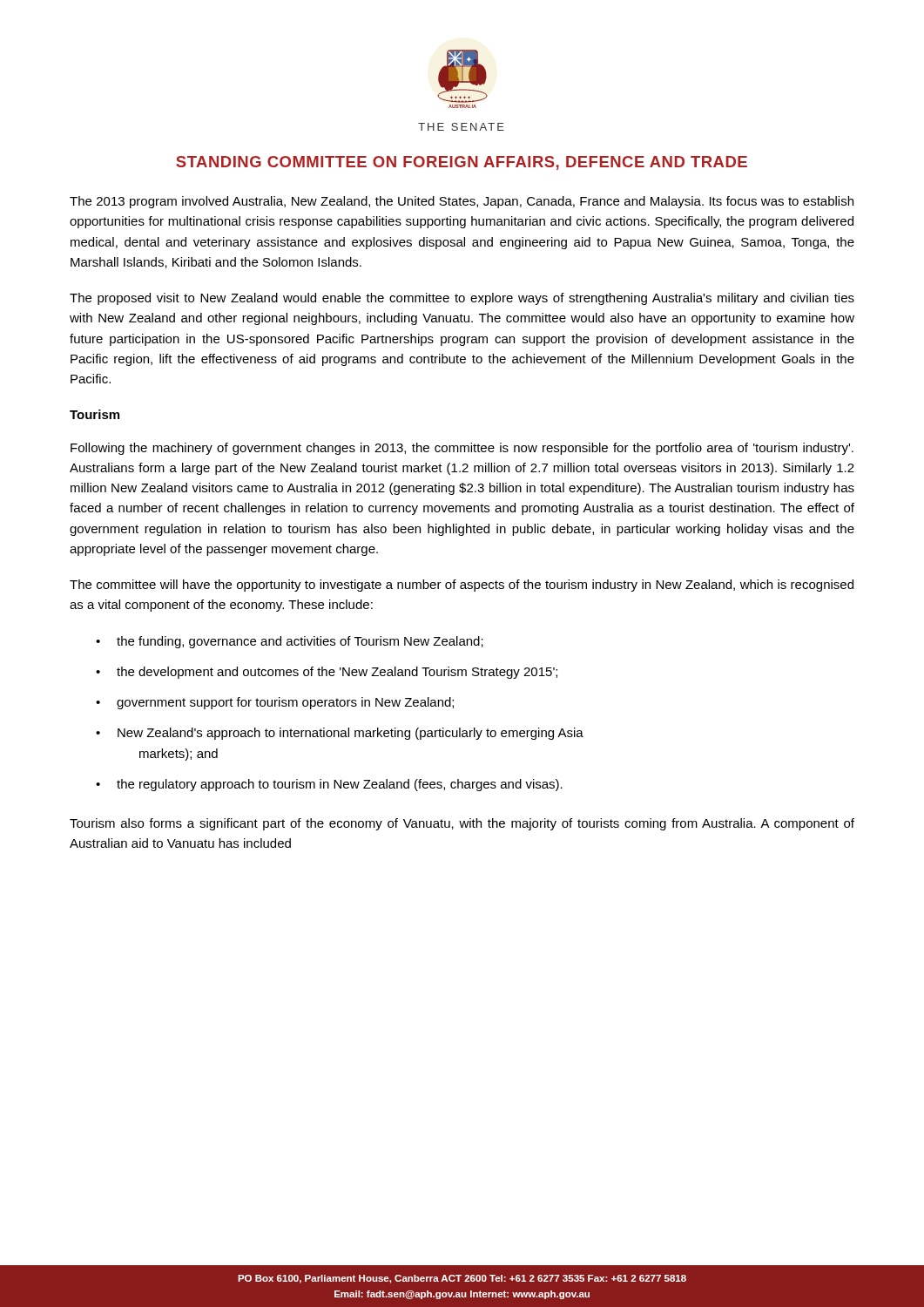
Task: Click on the block starting "• New Zealand's approach to international marketing (particularly"
Action: click(x=340, y=743)
